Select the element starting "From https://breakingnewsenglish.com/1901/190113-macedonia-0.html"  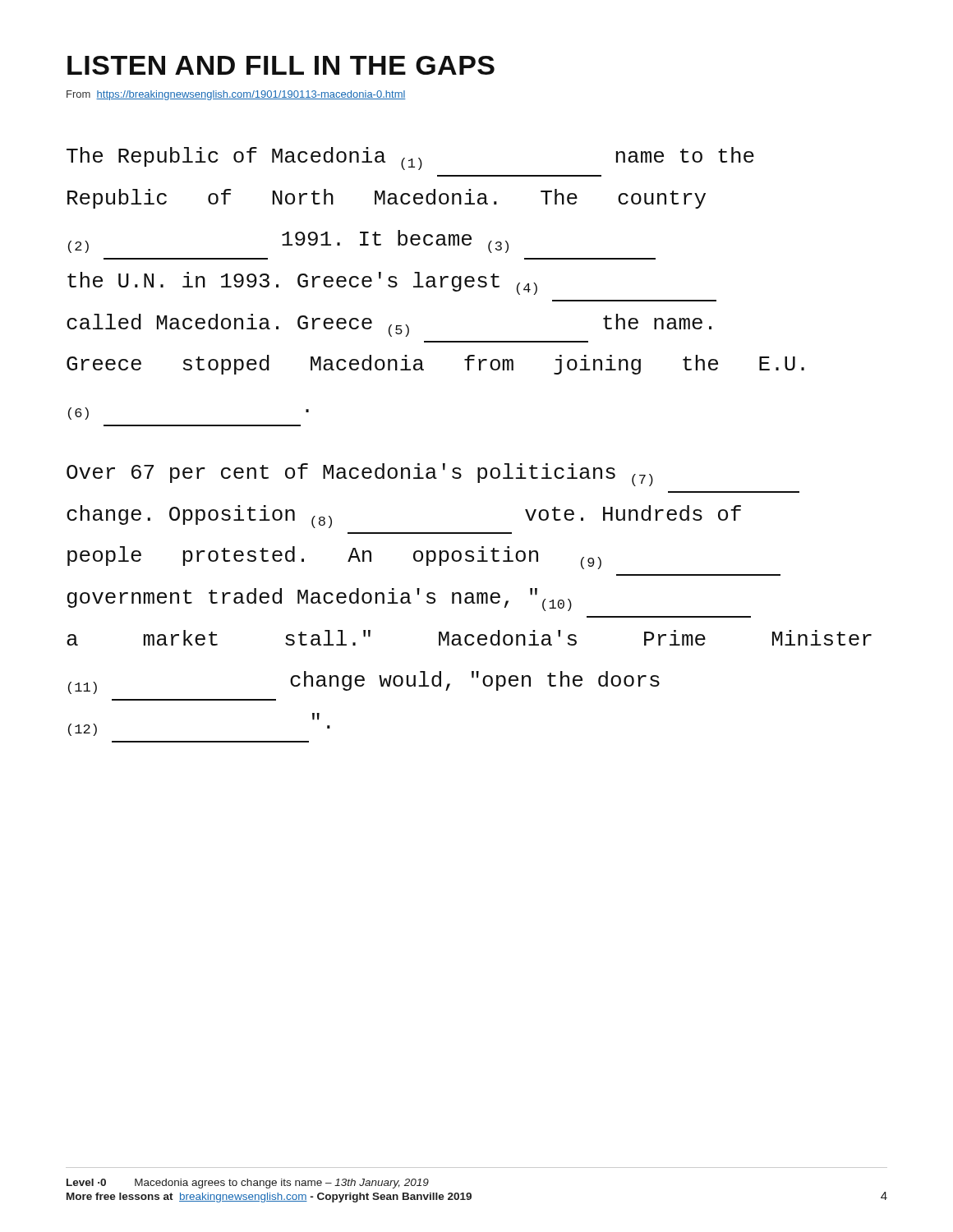click(x=236, y=94)
